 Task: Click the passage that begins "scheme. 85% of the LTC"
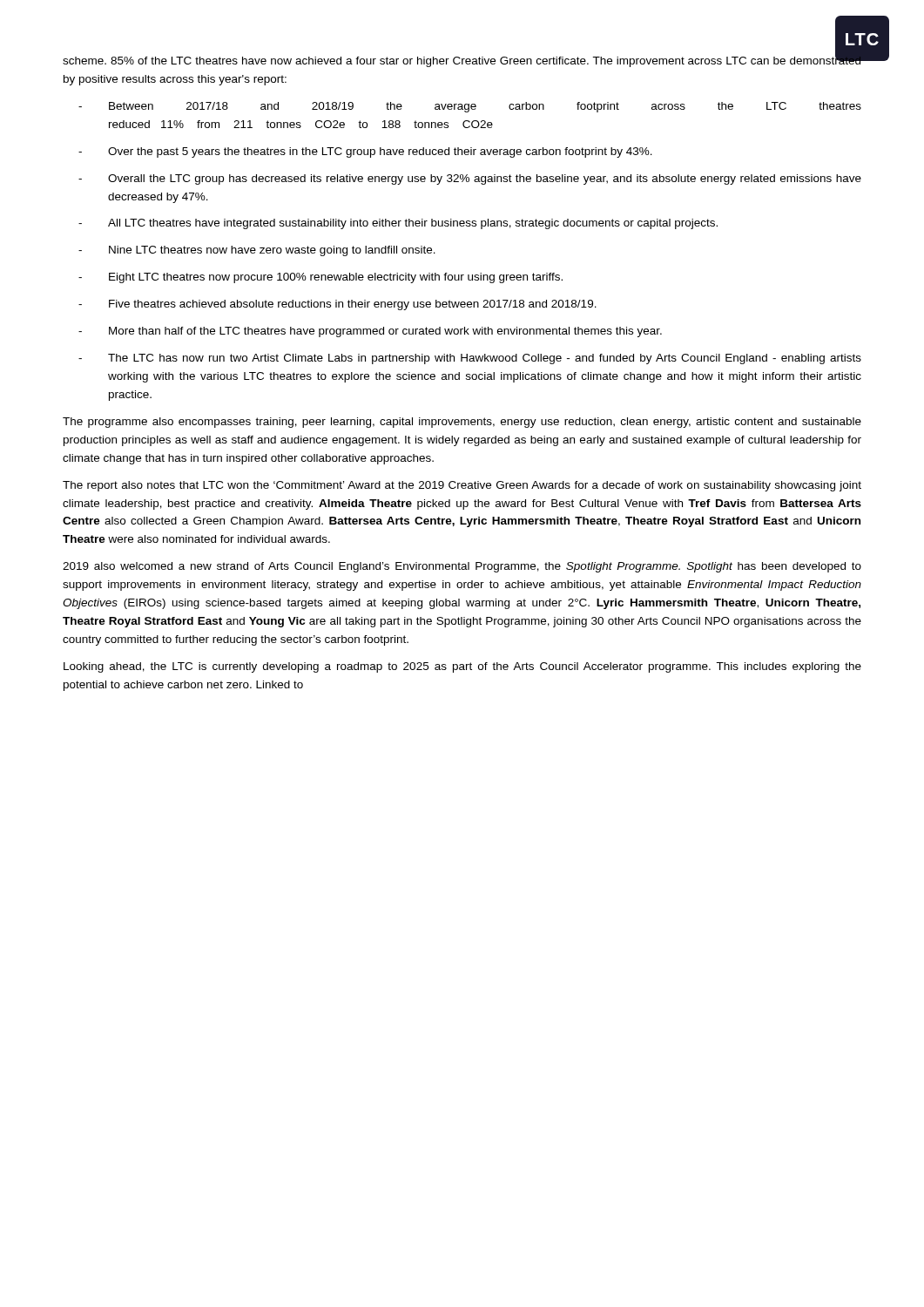[x=462, y=70]
